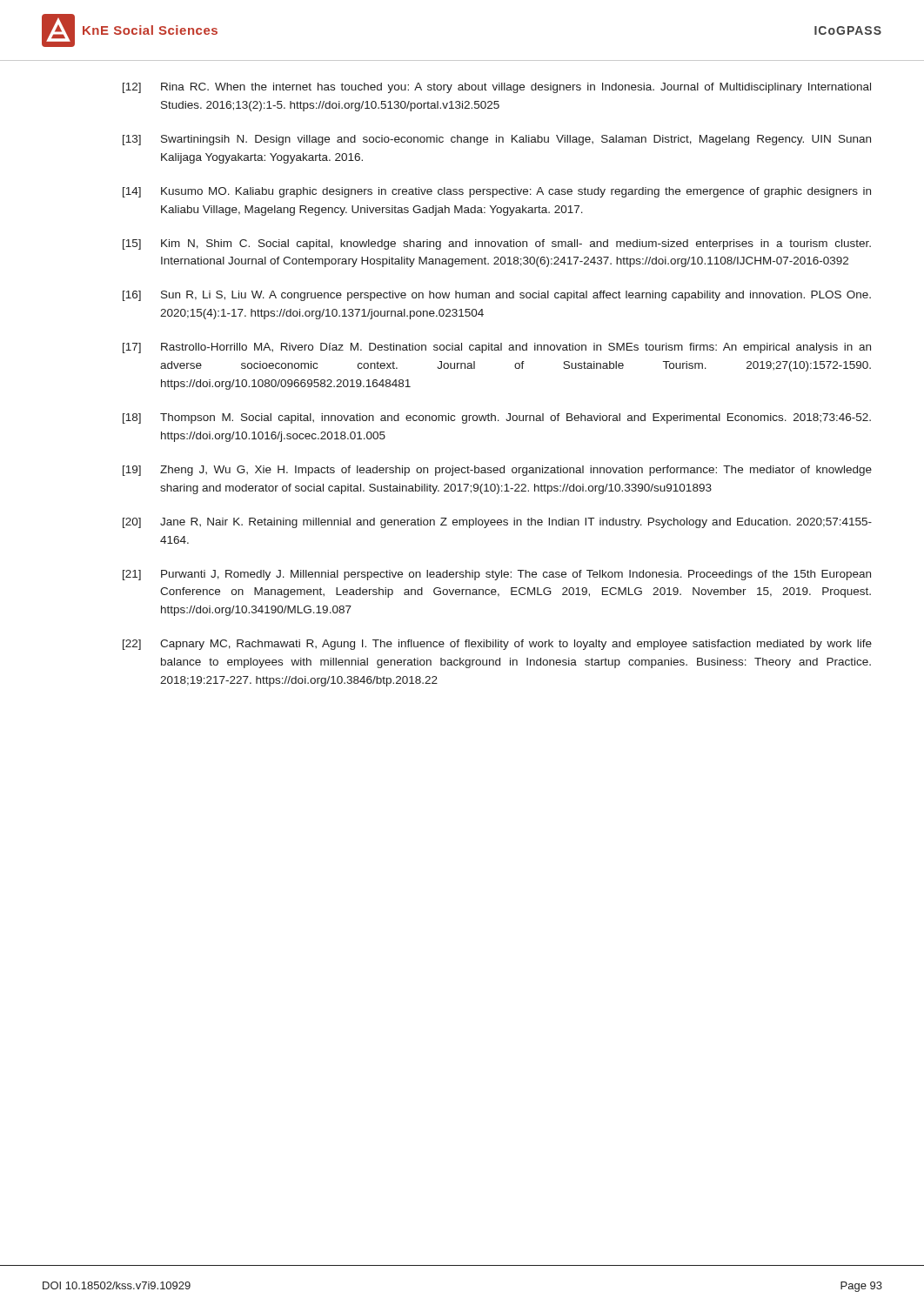
Task: Find the list item containing "[12] Rina RC. When the internet"
Action: pos(497,97)
